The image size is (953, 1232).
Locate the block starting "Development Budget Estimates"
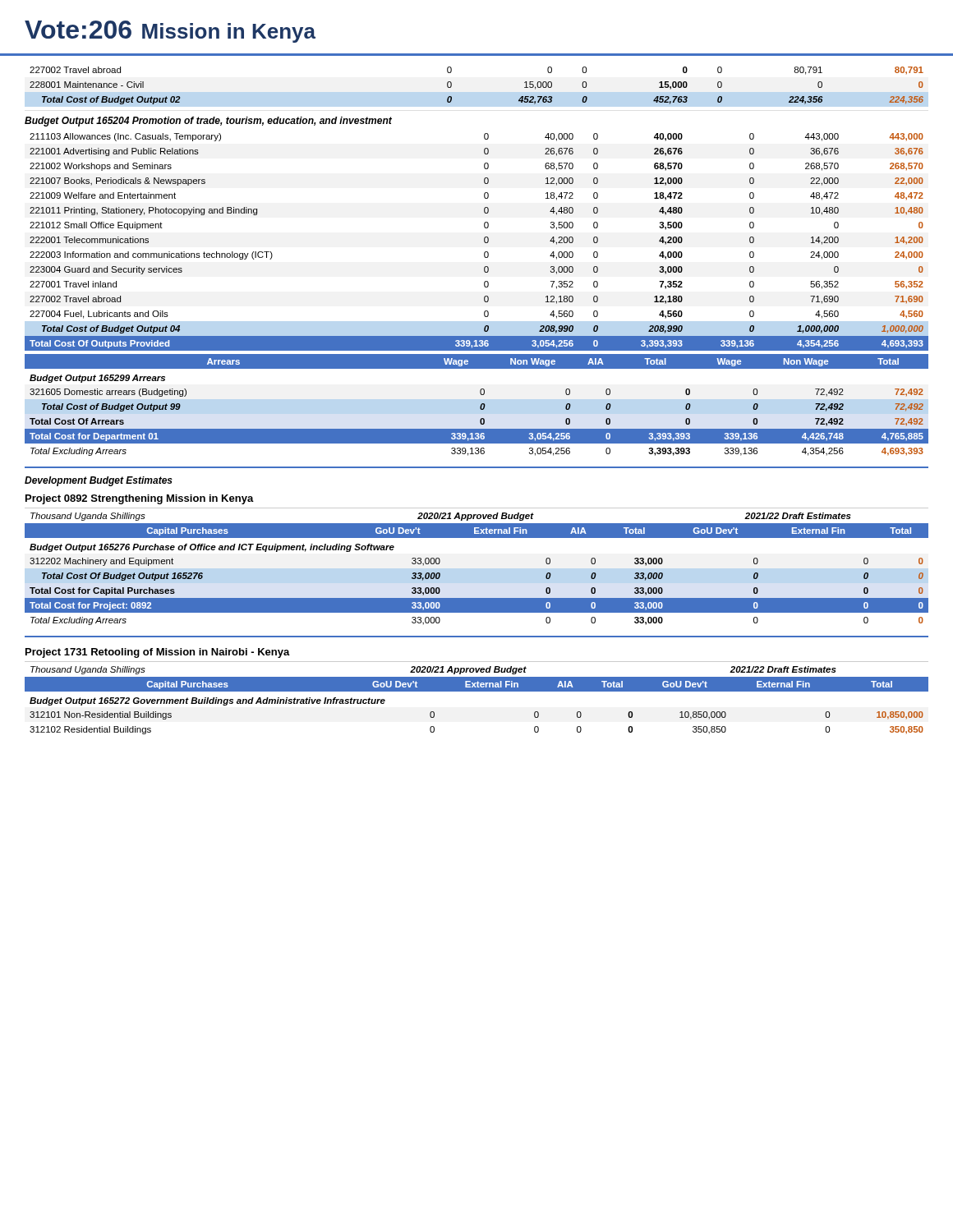(99, 480)
